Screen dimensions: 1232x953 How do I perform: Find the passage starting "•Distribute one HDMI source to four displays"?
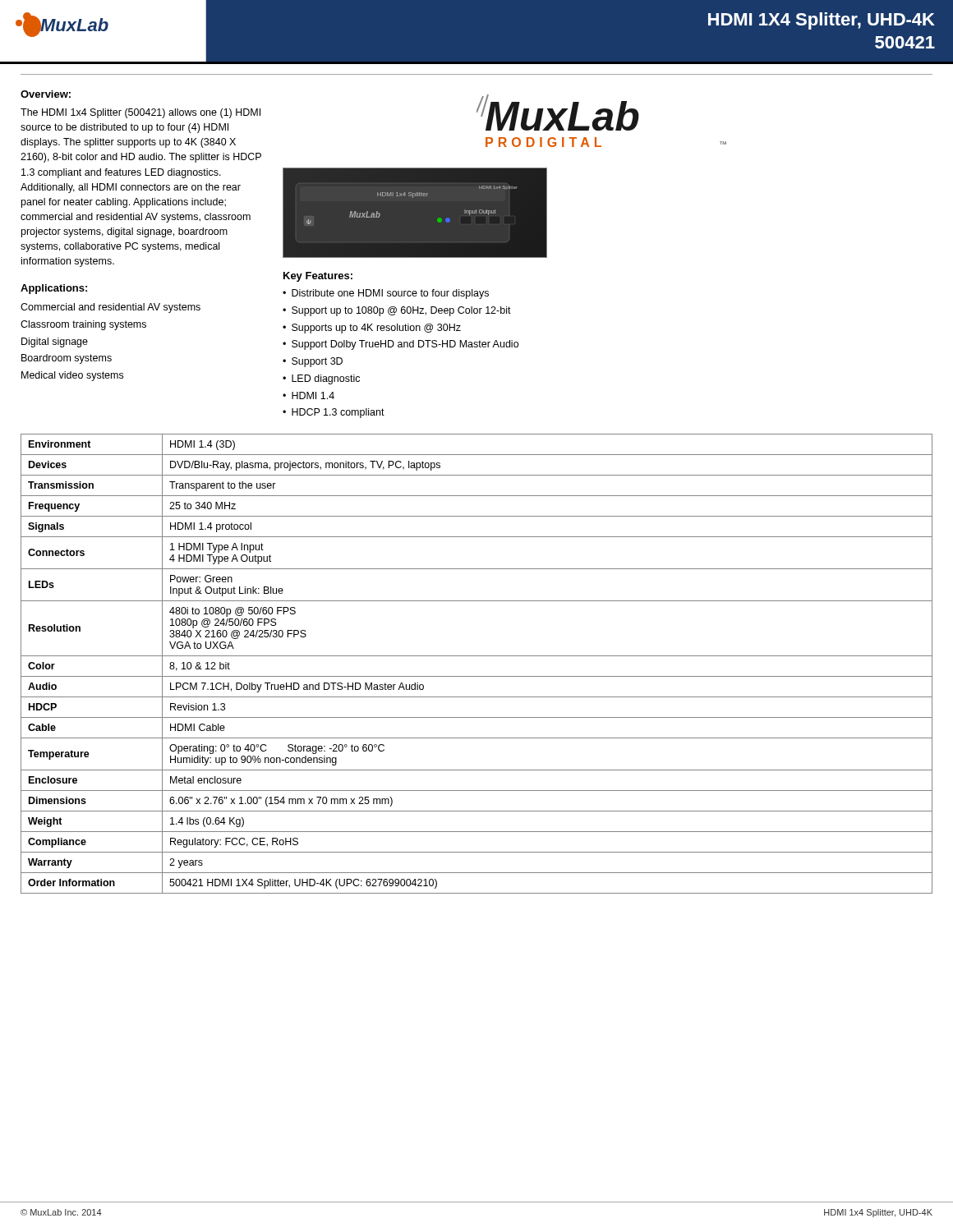pyautogui.click(x=386, y=294)
